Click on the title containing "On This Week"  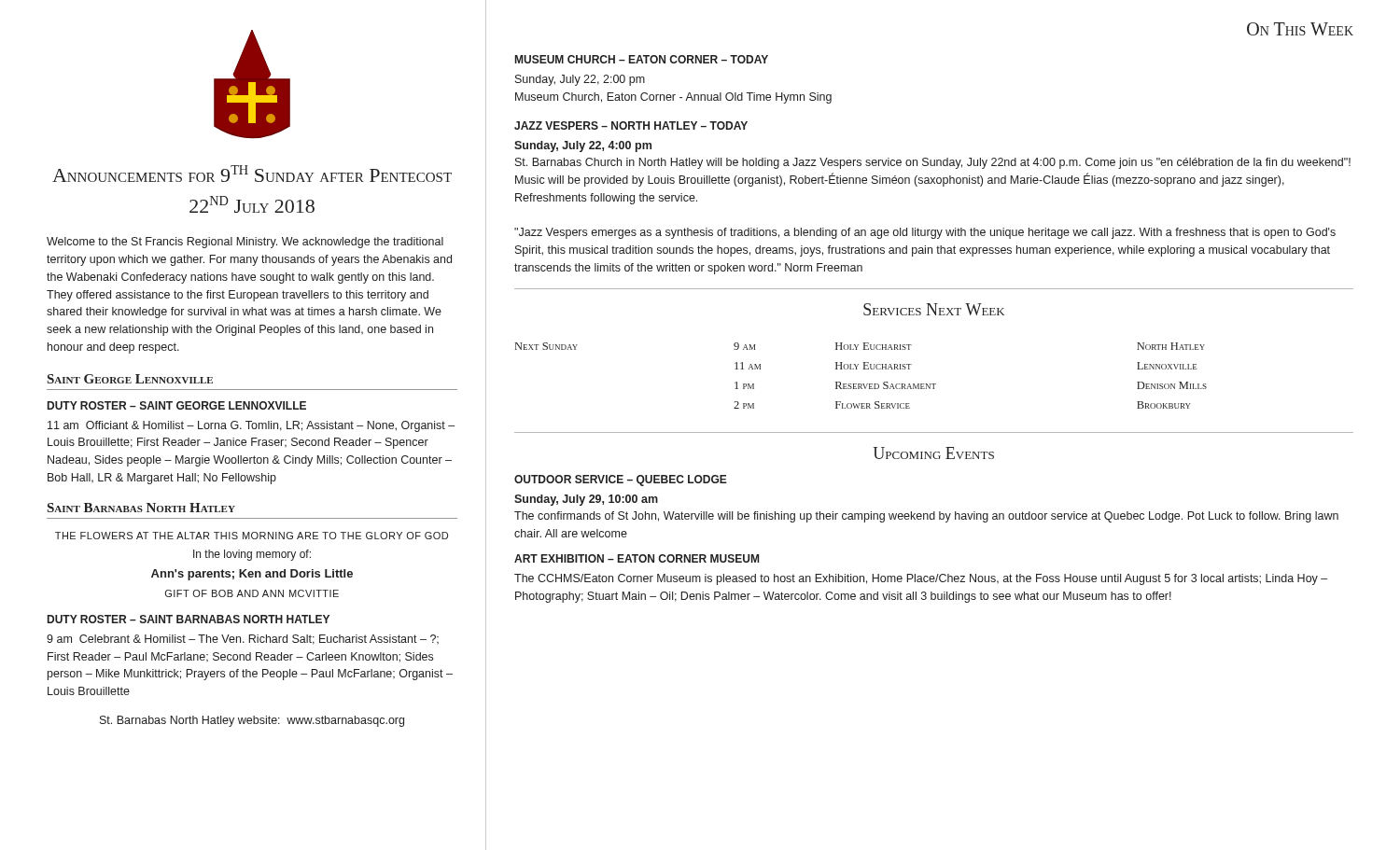coord(1300,29)
